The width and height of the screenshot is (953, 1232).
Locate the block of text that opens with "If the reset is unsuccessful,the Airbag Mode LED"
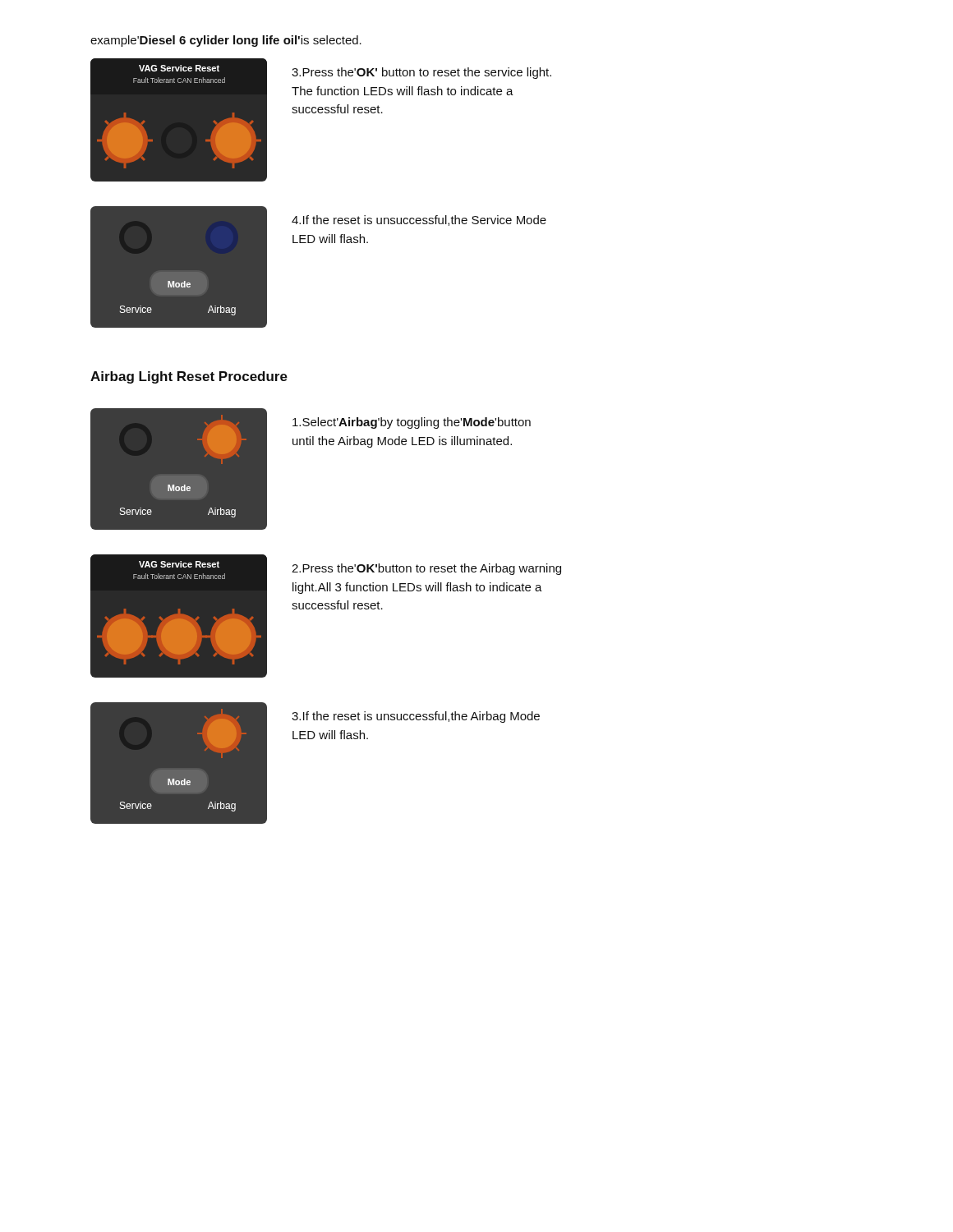(x=416, y=725)
